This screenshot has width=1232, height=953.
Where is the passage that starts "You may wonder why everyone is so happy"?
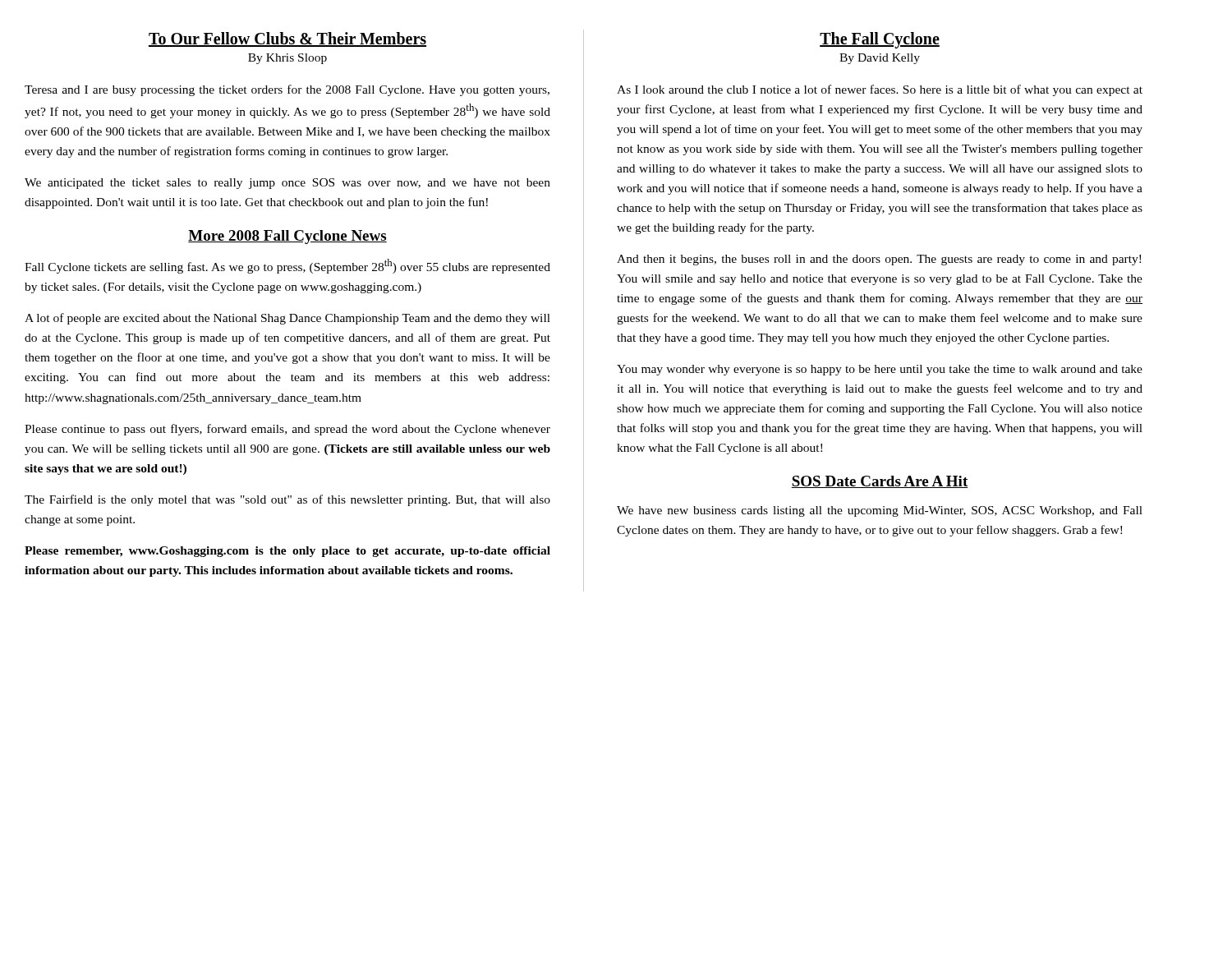[880, 409]
